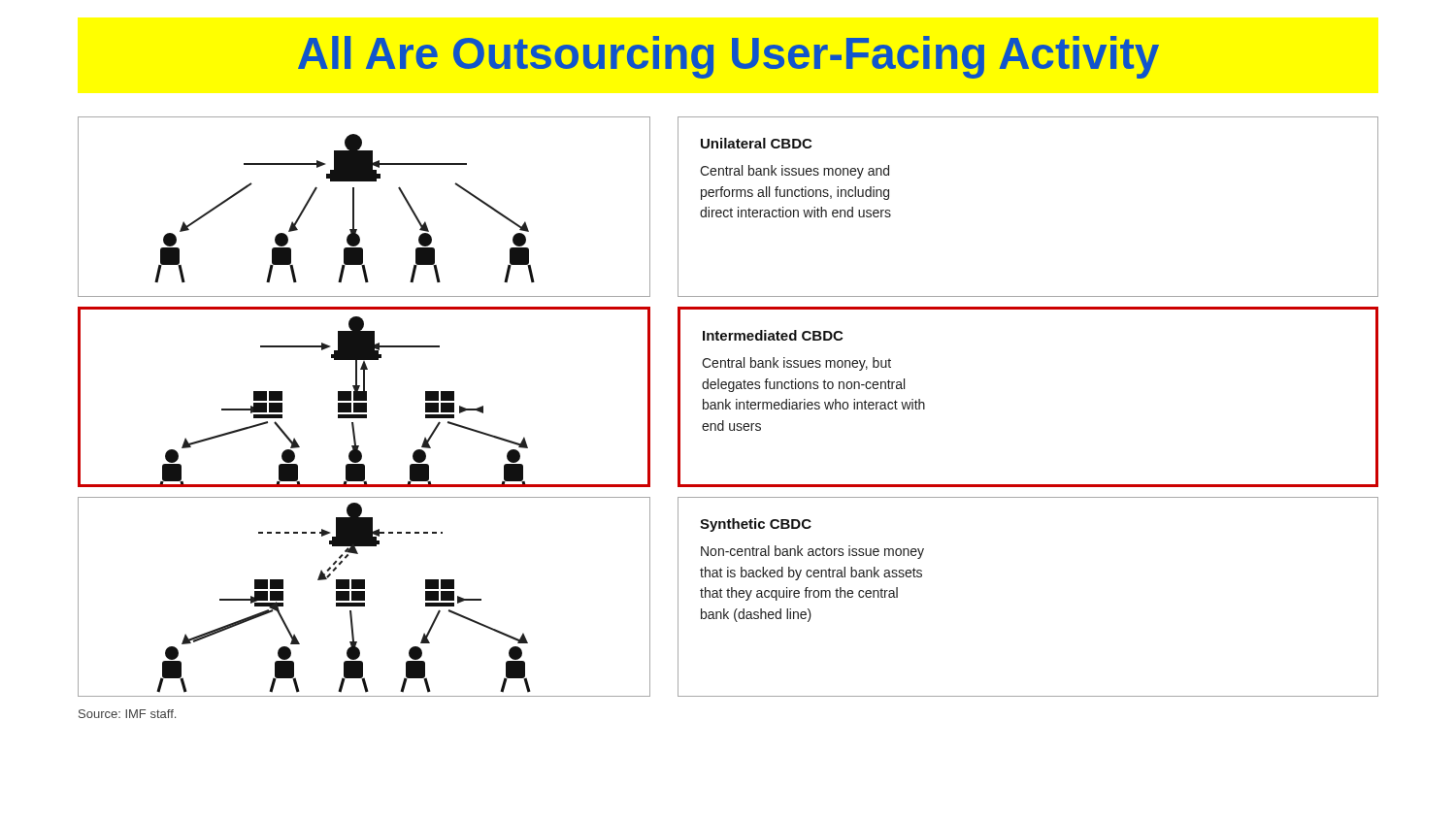Point to "Source: IMF staff."
Viewport: 1456px width, 819px height.
pyautogui.click(x=127, y=714)
